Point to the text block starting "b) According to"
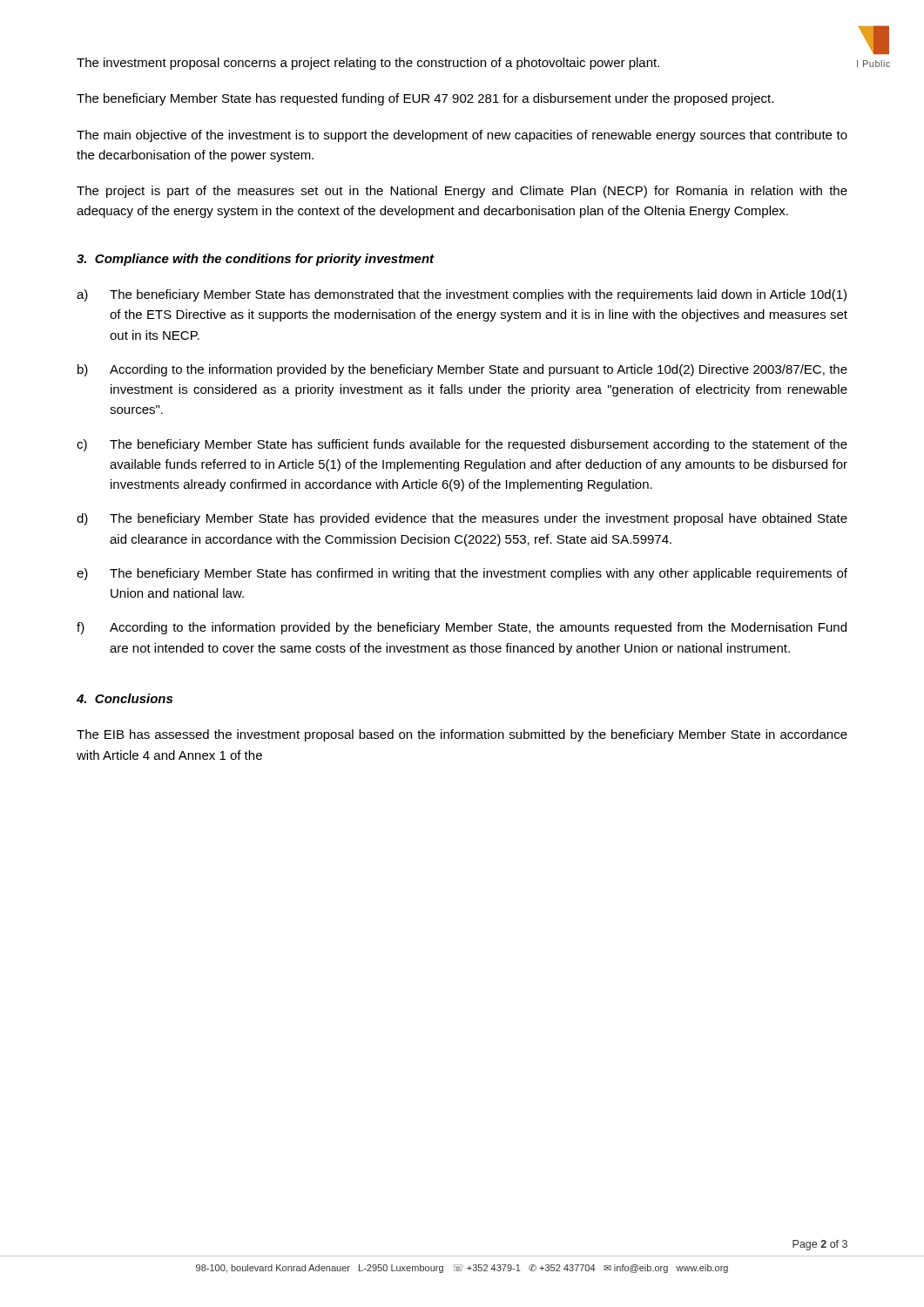The width and height of the screenshot is (924, 1307). coord(462,389)
